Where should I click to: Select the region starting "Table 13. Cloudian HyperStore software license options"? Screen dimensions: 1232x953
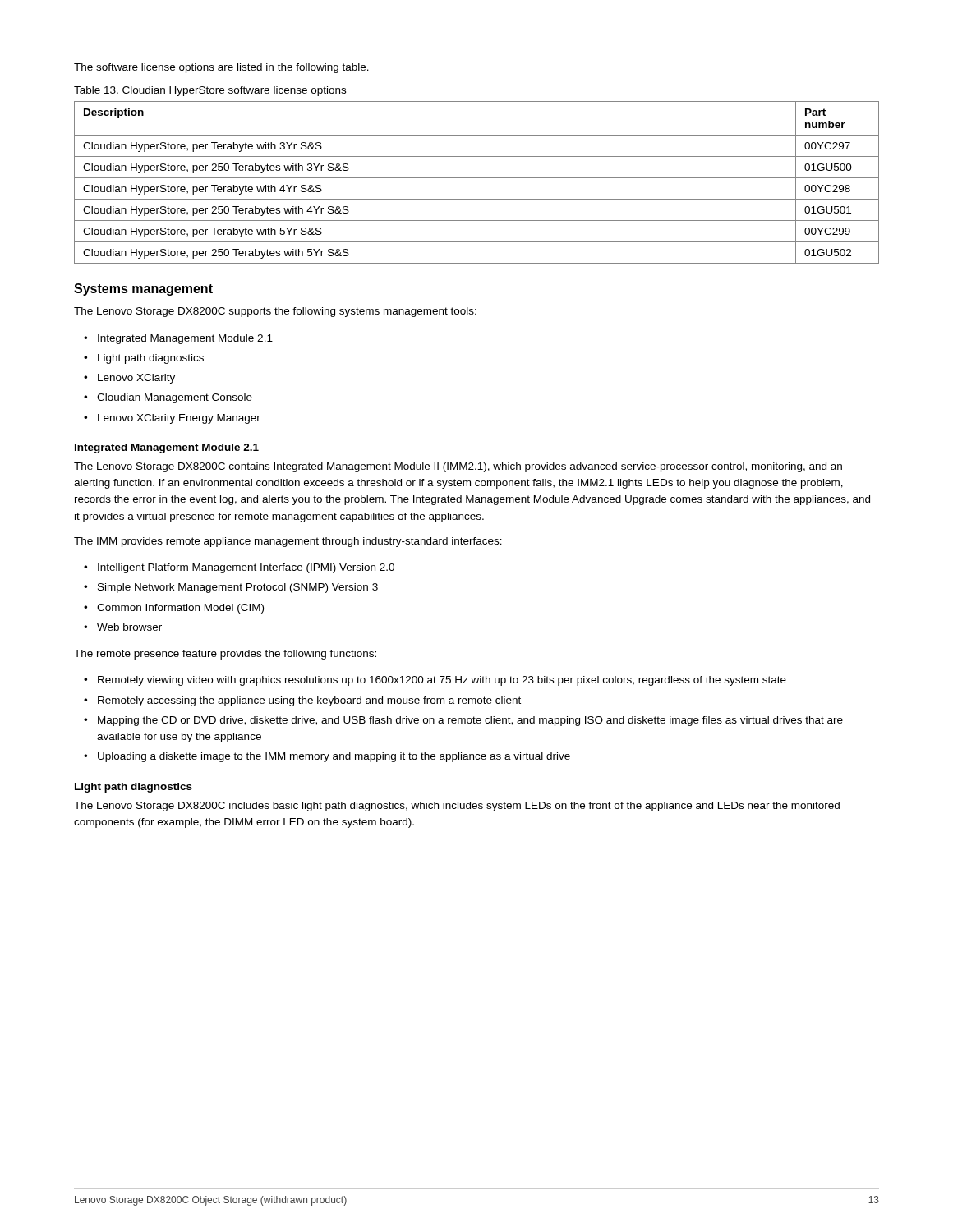coord(210,90)
